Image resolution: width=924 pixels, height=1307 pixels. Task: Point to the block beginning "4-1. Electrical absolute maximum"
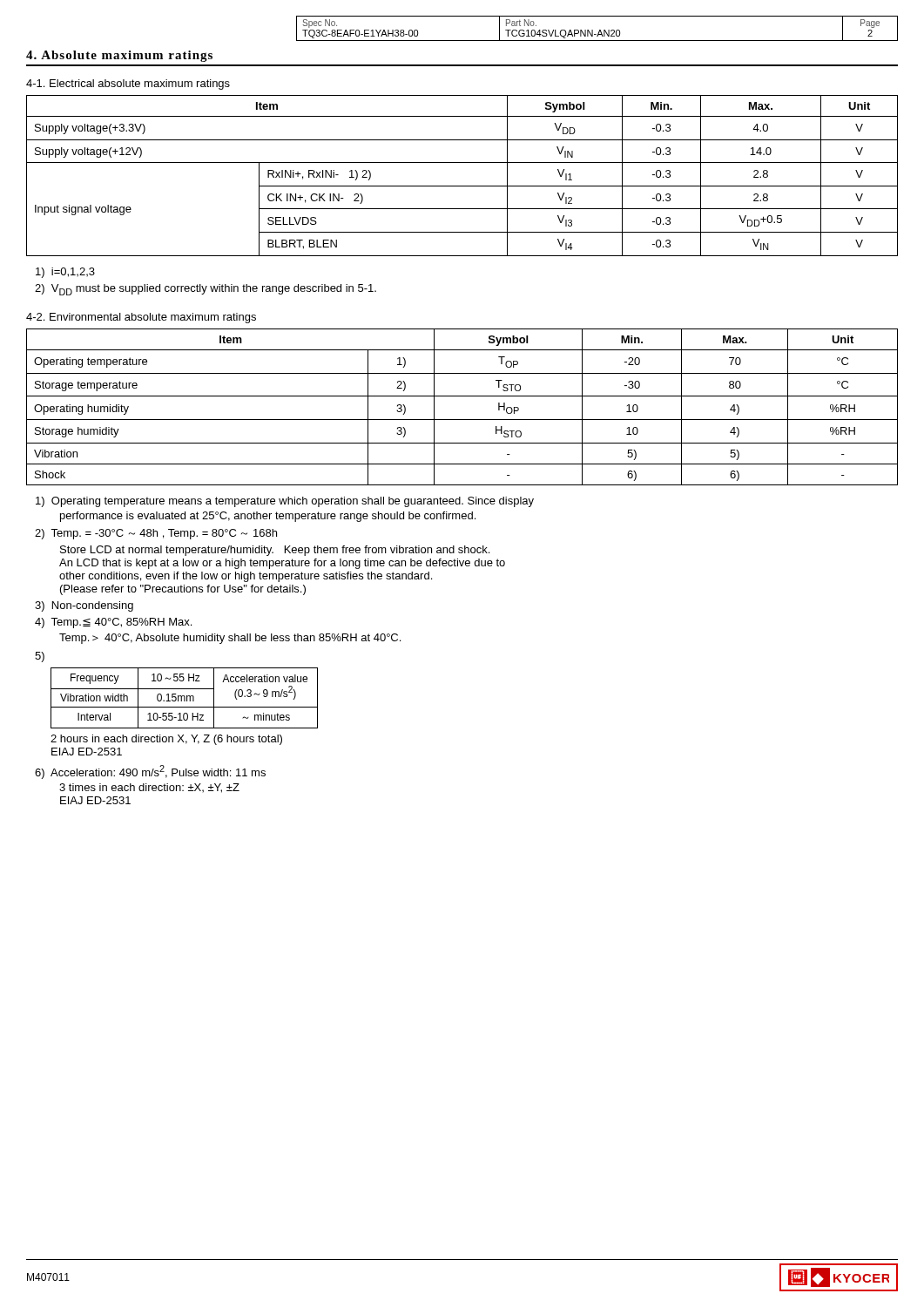pos(128,83)
